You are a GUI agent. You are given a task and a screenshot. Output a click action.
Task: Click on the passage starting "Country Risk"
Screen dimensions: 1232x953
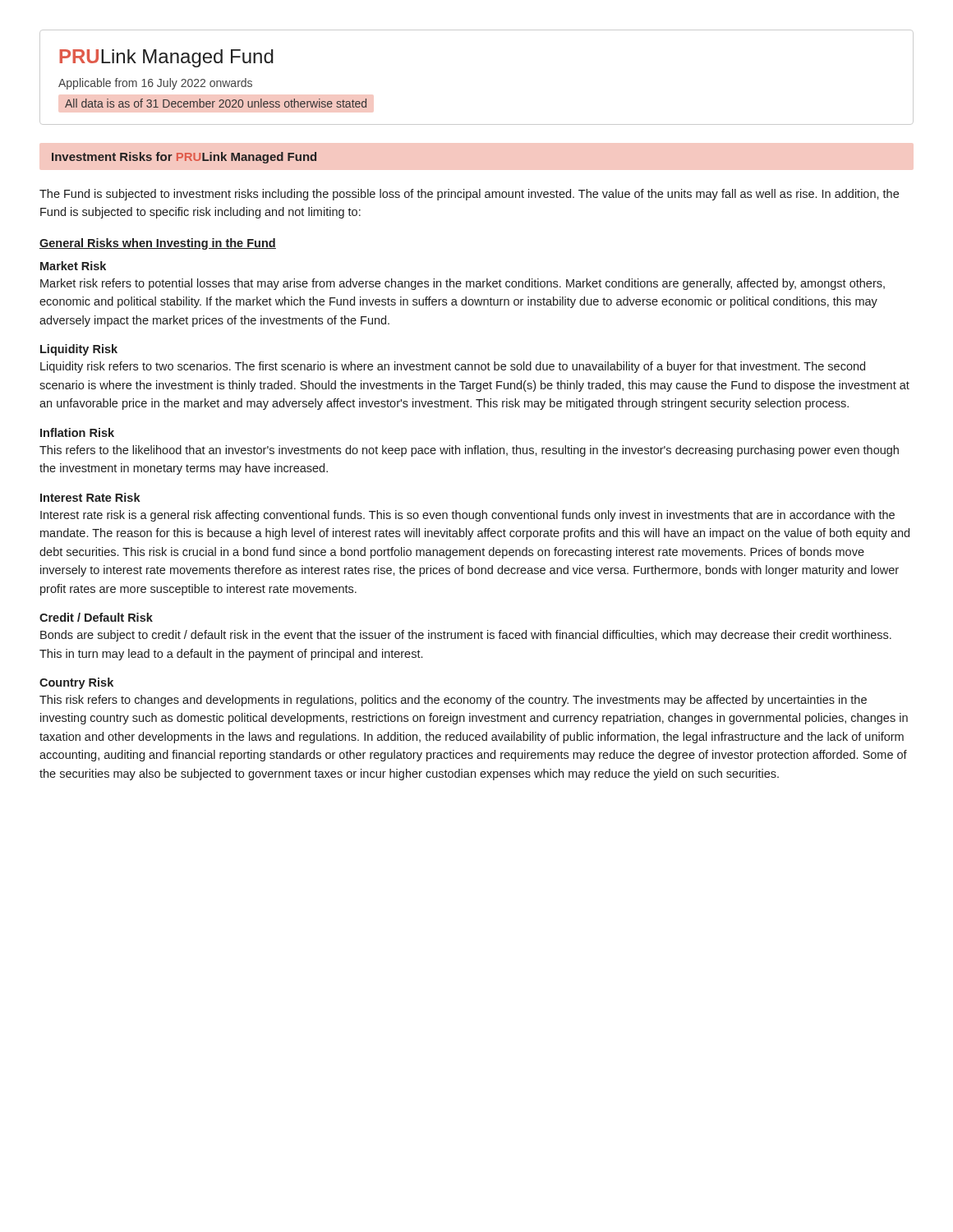(77, 682)
